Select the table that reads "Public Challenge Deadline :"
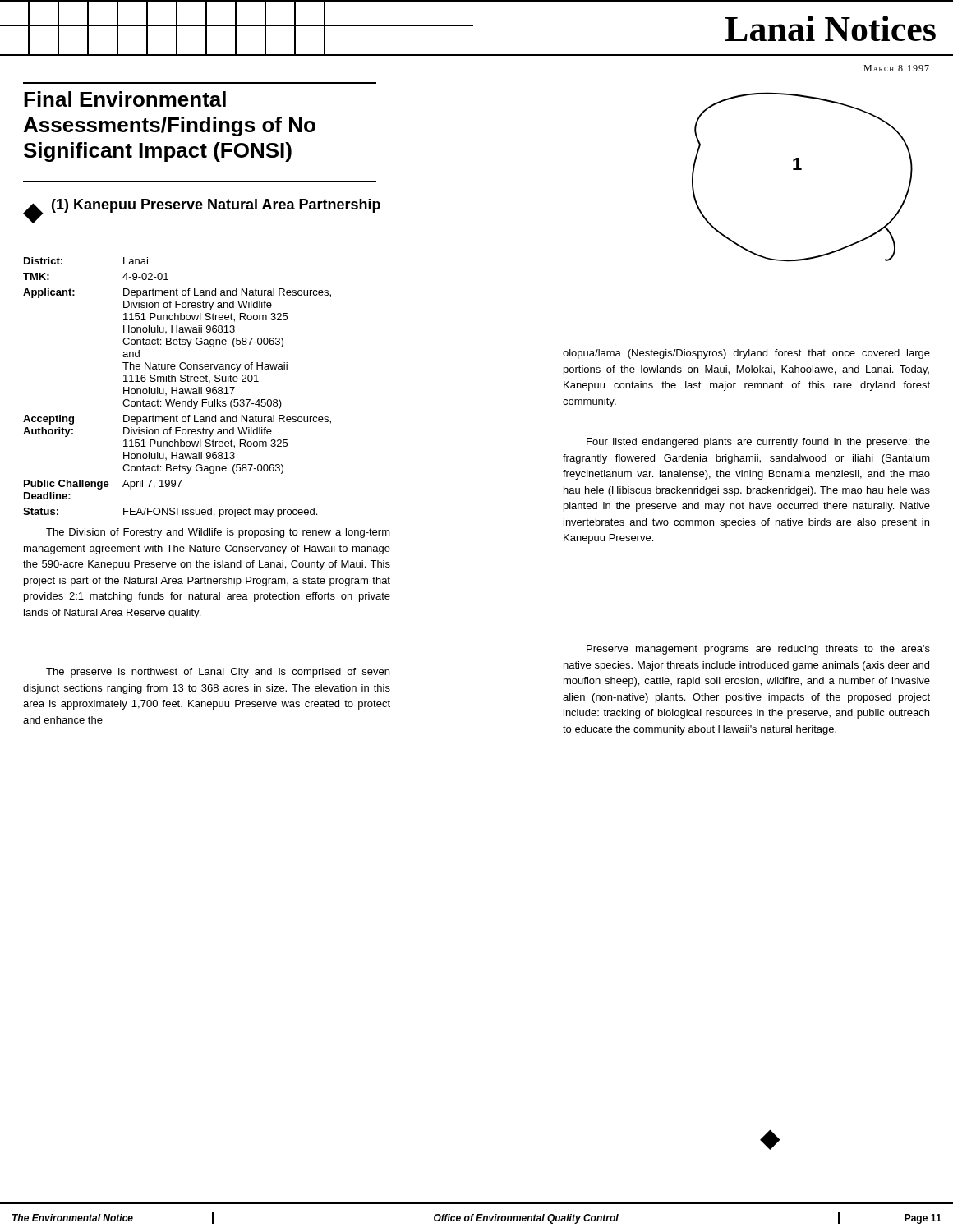 click(208, 386)
